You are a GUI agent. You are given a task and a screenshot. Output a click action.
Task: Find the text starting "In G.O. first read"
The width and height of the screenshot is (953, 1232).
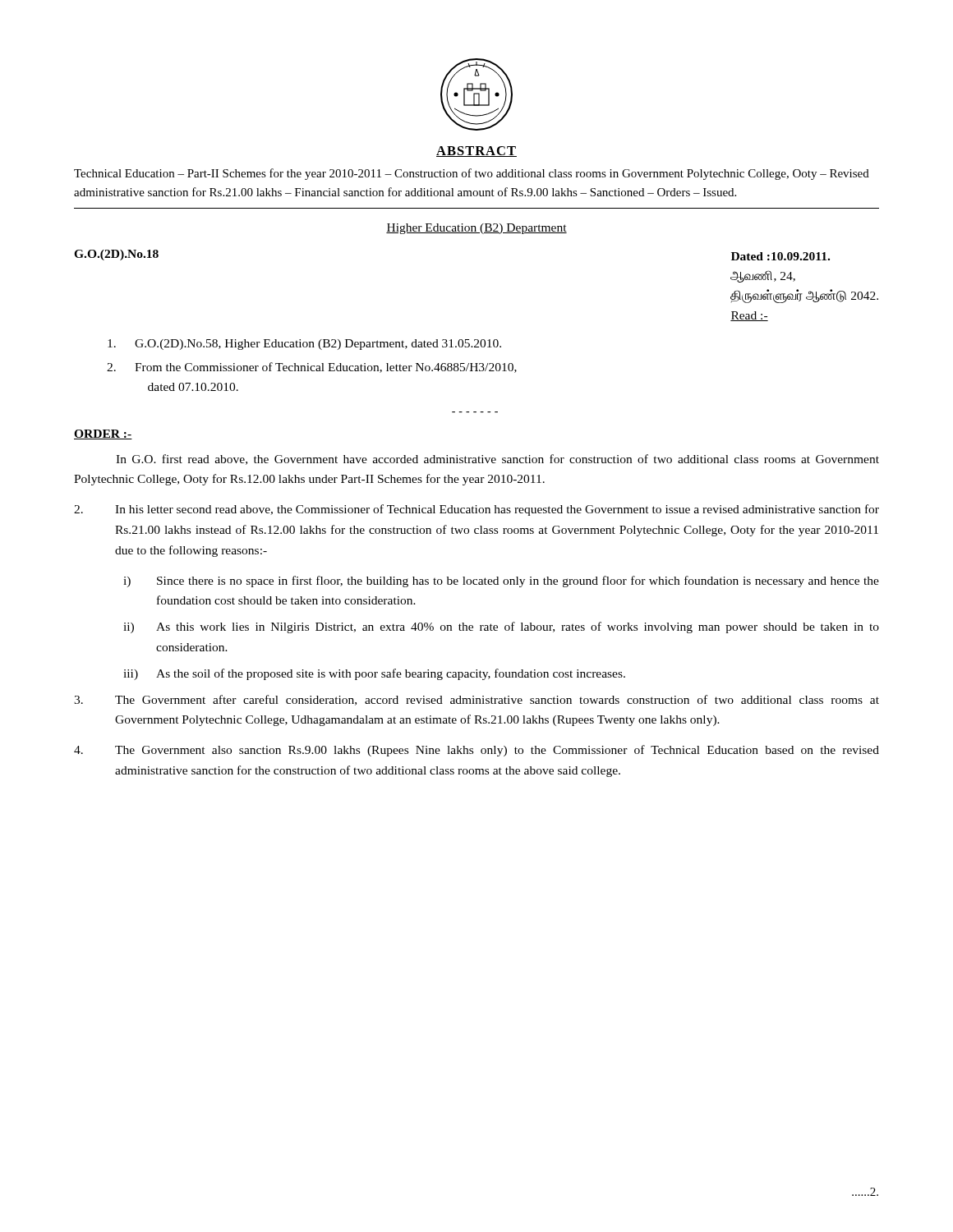click(476, 469)
